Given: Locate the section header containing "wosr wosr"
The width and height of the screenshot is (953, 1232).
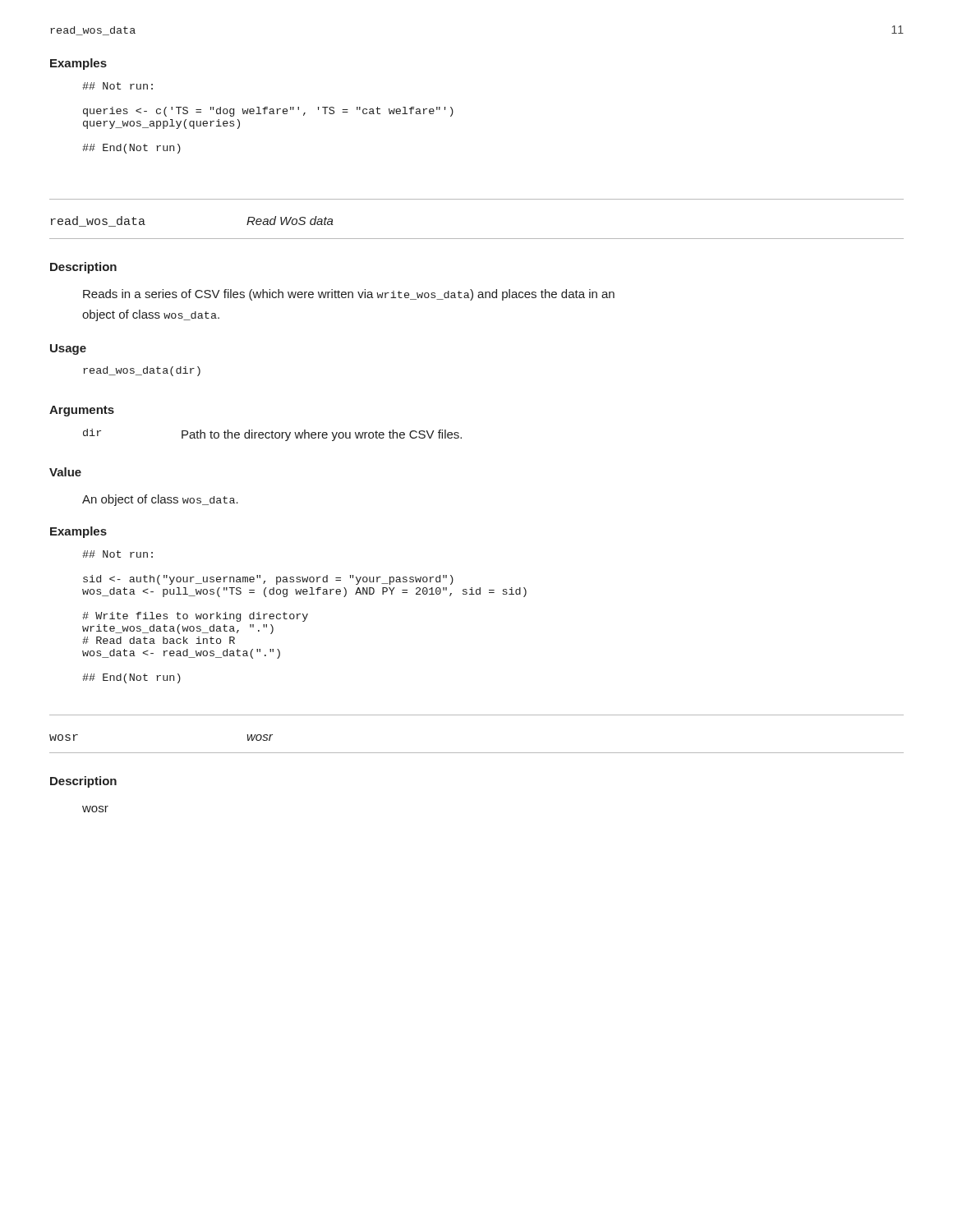Looking at the screenshot, I should coord(59,737).
